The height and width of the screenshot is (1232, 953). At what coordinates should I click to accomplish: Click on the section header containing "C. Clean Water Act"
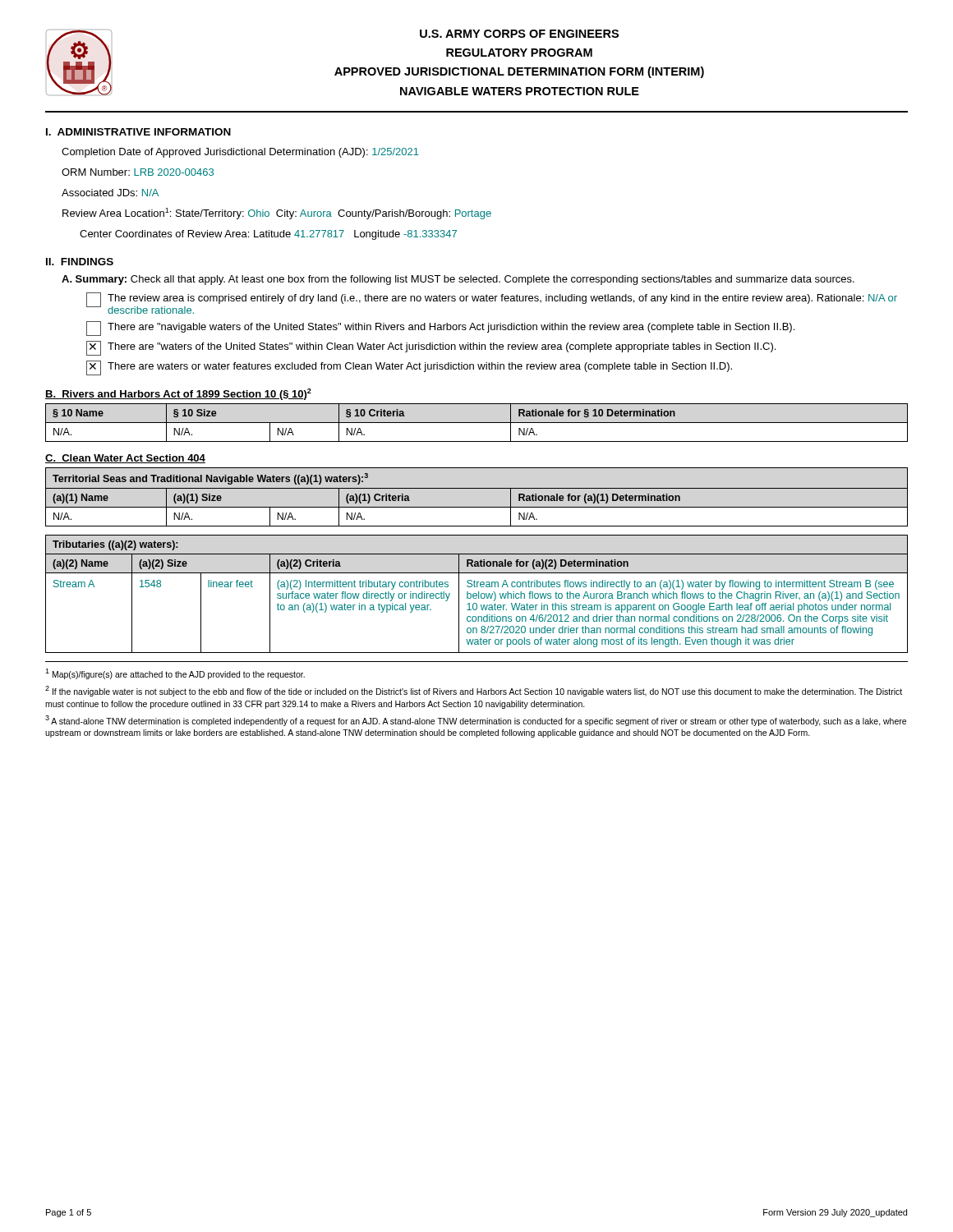pos(125,458)
